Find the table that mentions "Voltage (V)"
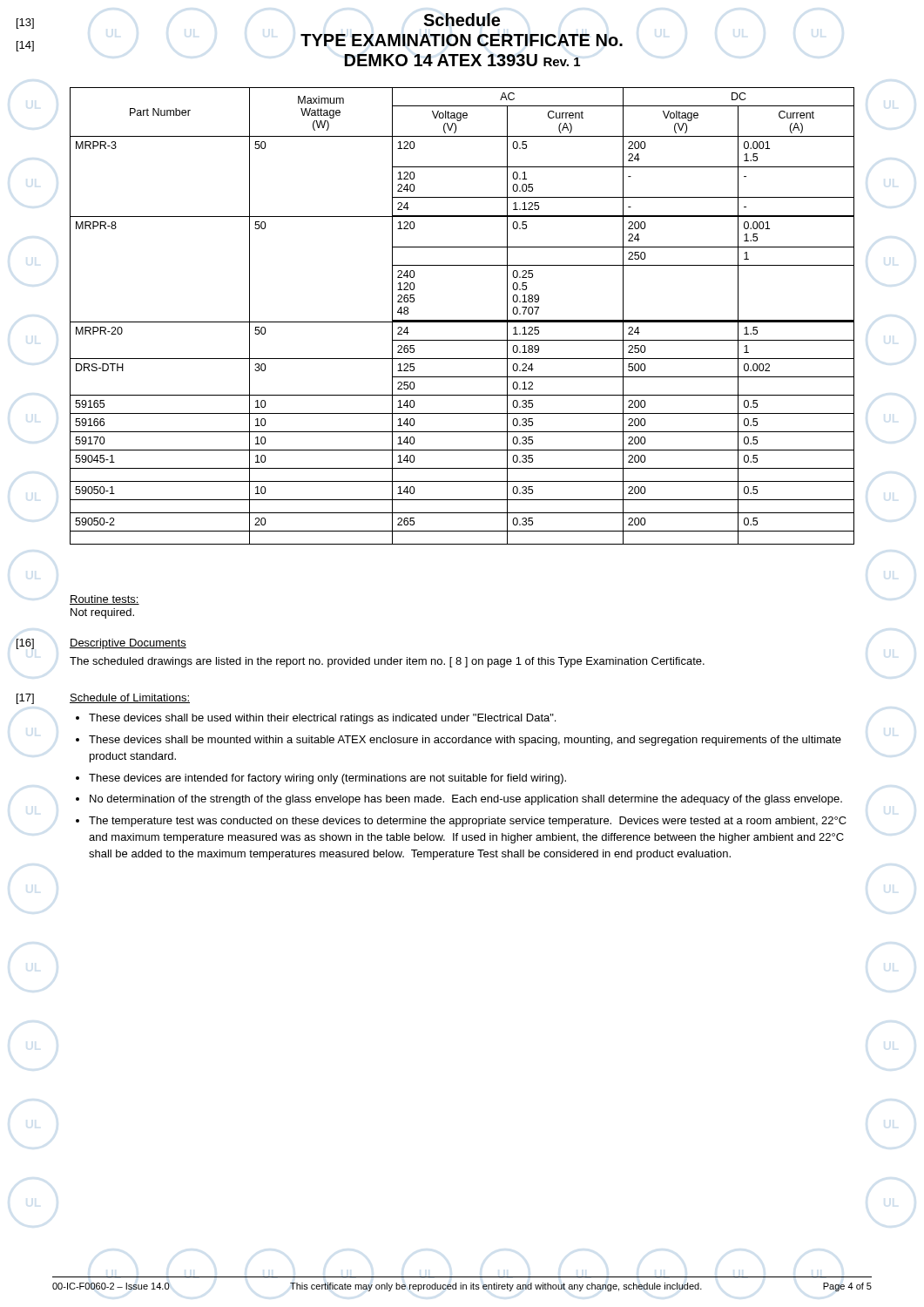Viewport: 924px width, 1307px height. pos(462,322)
